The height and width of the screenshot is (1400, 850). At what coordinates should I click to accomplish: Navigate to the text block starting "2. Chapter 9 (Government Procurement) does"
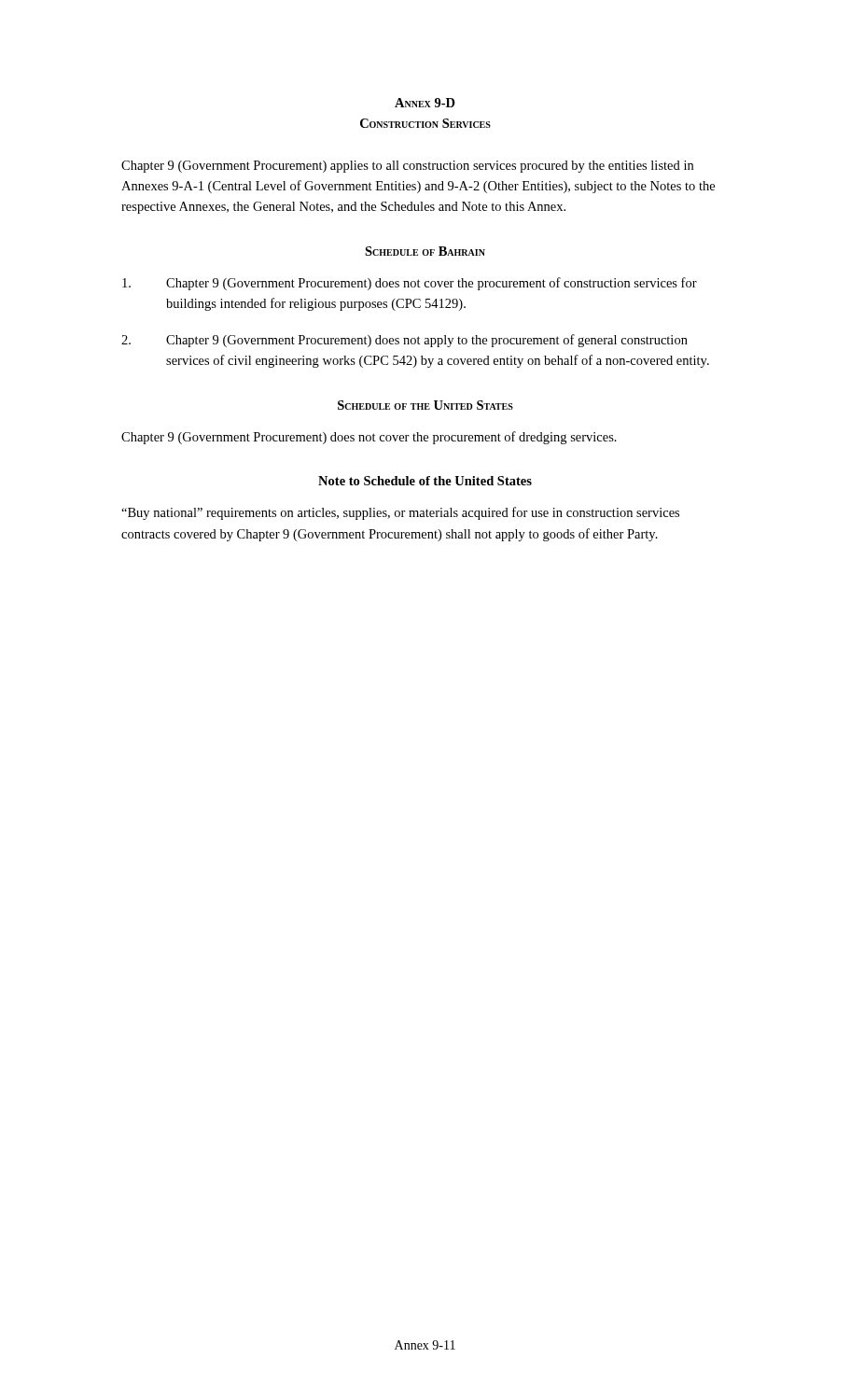click(x=425, y=350)
